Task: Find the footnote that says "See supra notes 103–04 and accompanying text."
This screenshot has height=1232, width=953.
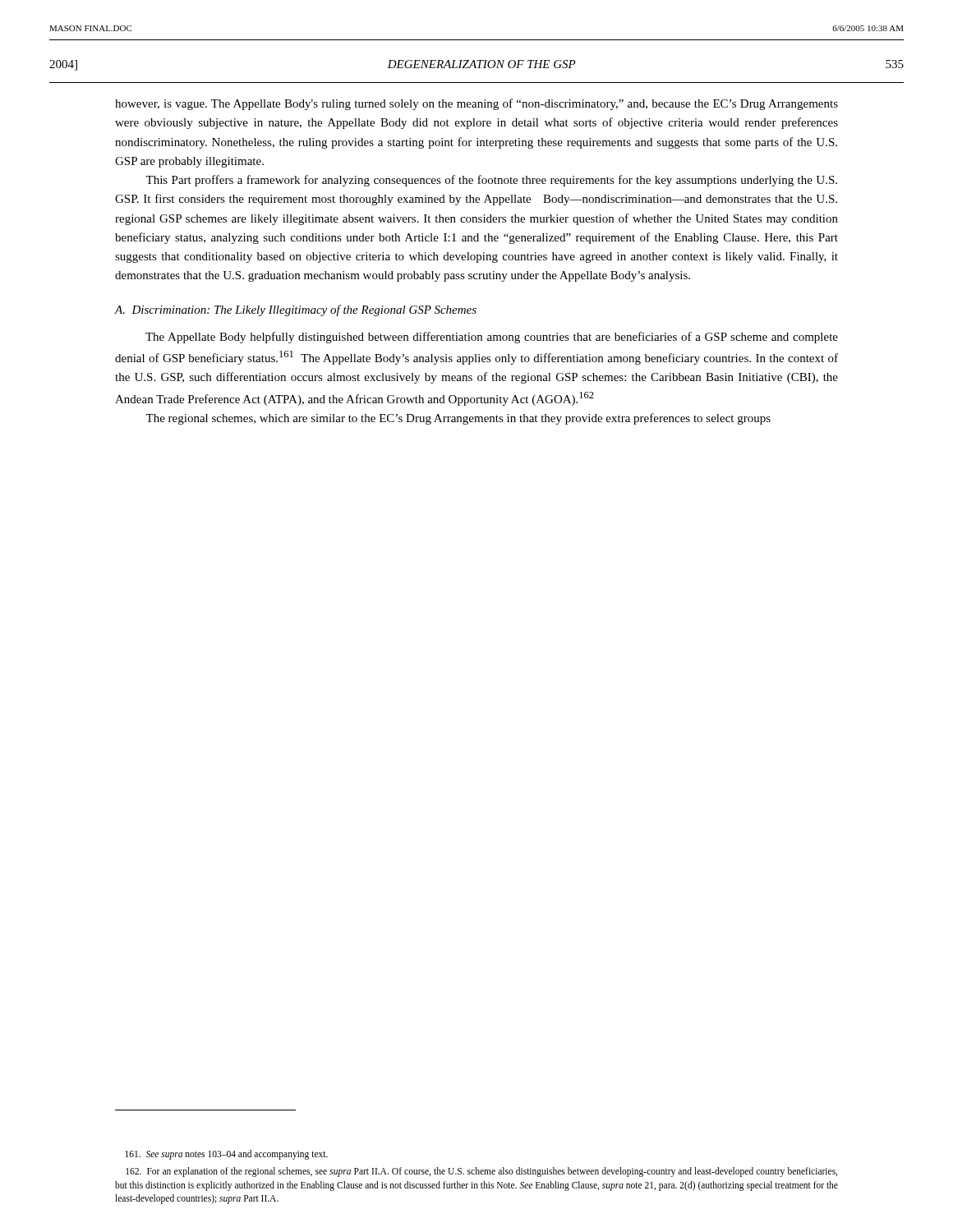Action: (x=222, y=1154)
